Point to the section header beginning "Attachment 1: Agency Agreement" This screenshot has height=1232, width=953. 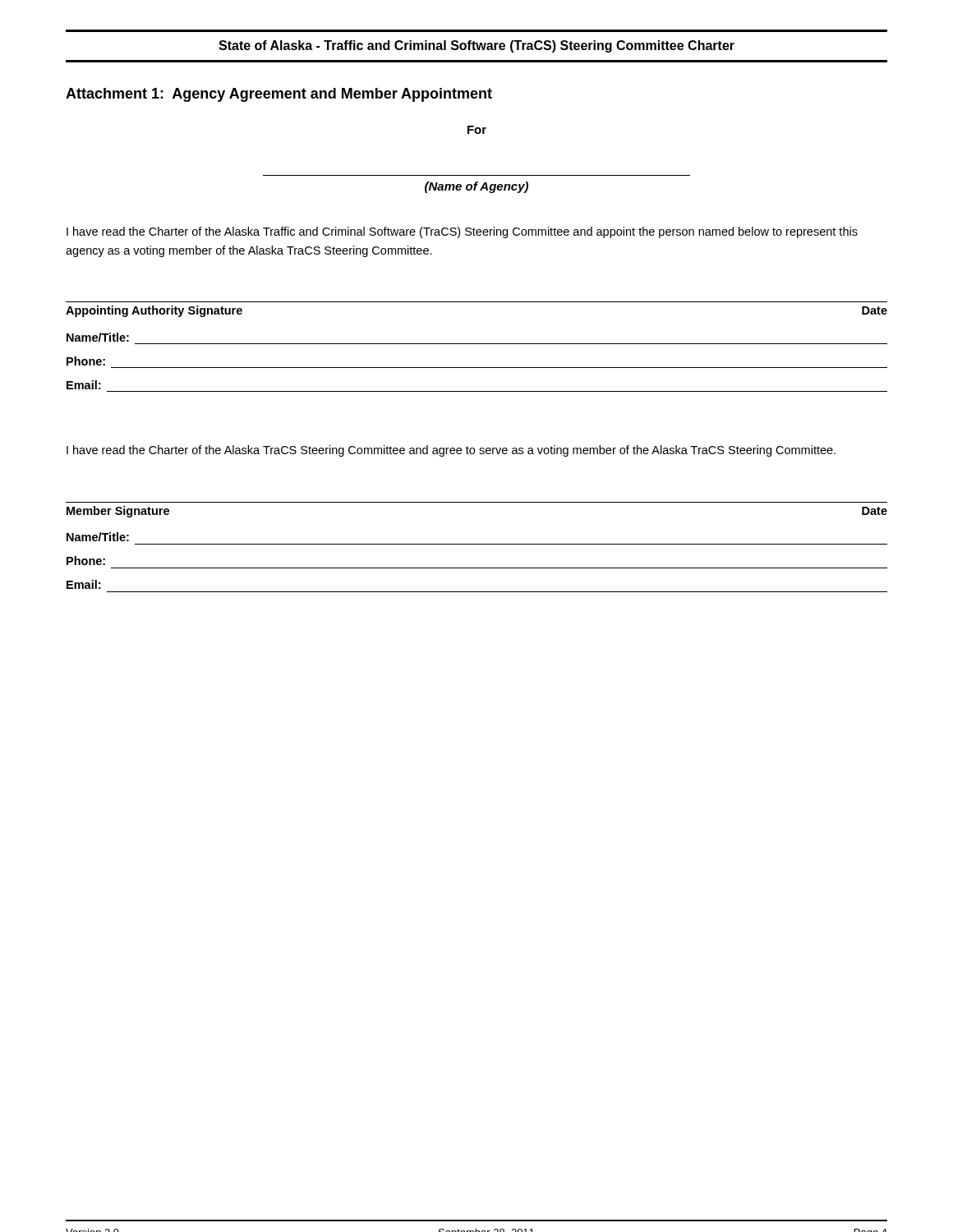pyautogui.click(x=279, y=94)
